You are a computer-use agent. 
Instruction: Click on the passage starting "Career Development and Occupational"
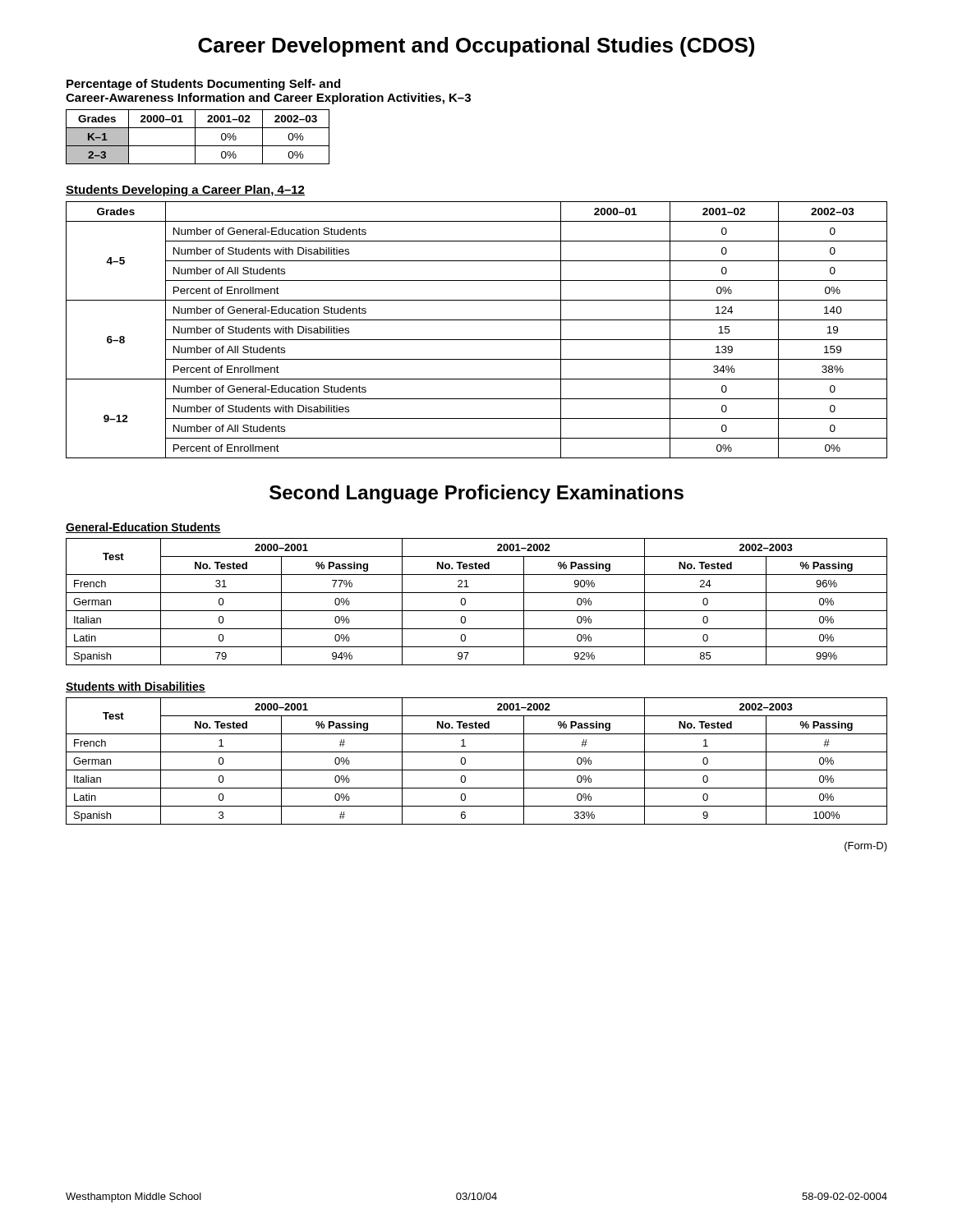pyautogui.click(x=476, y=45)
